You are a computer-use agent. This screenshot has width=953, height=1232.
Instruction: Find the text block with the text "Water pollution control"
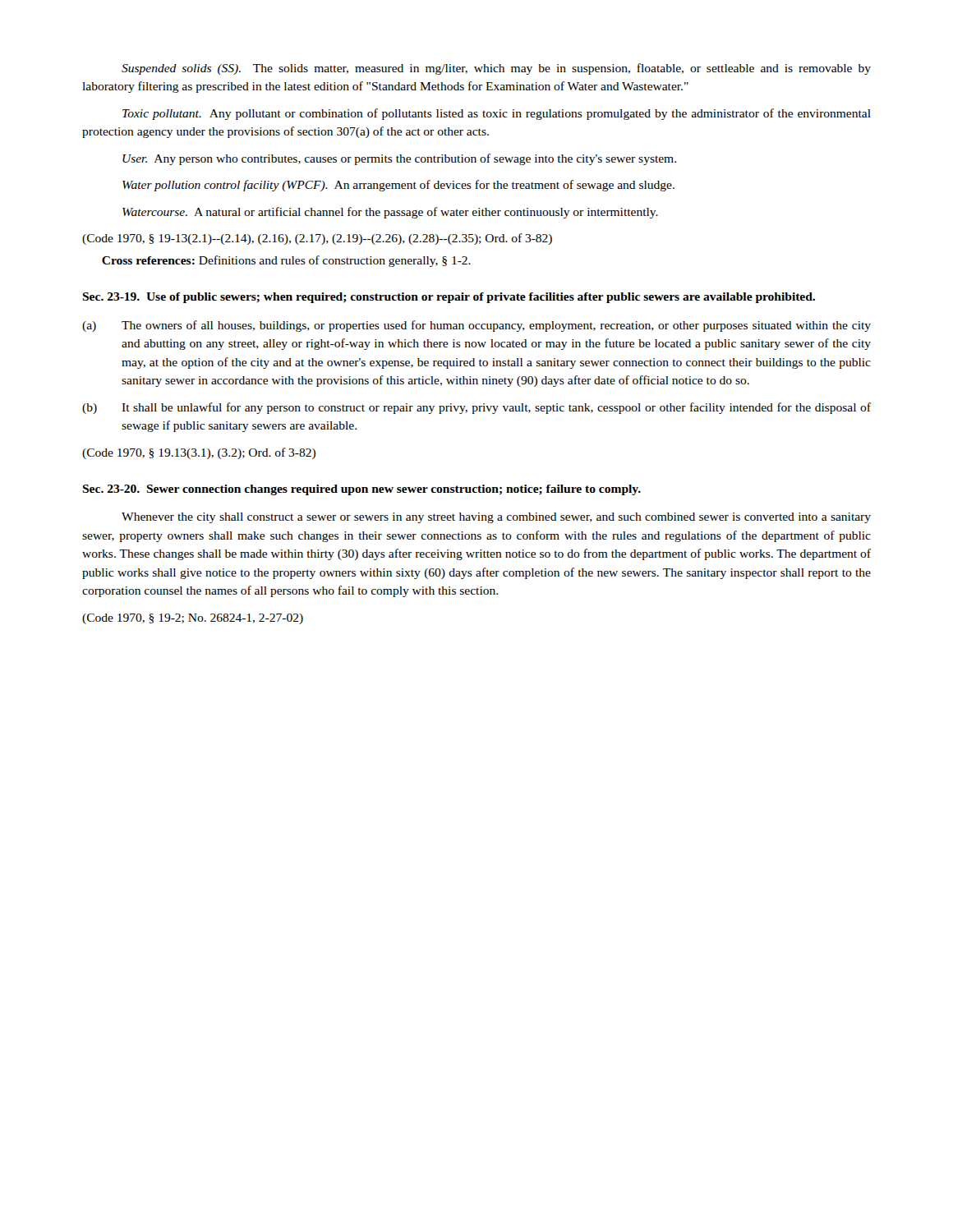point(476,185)
